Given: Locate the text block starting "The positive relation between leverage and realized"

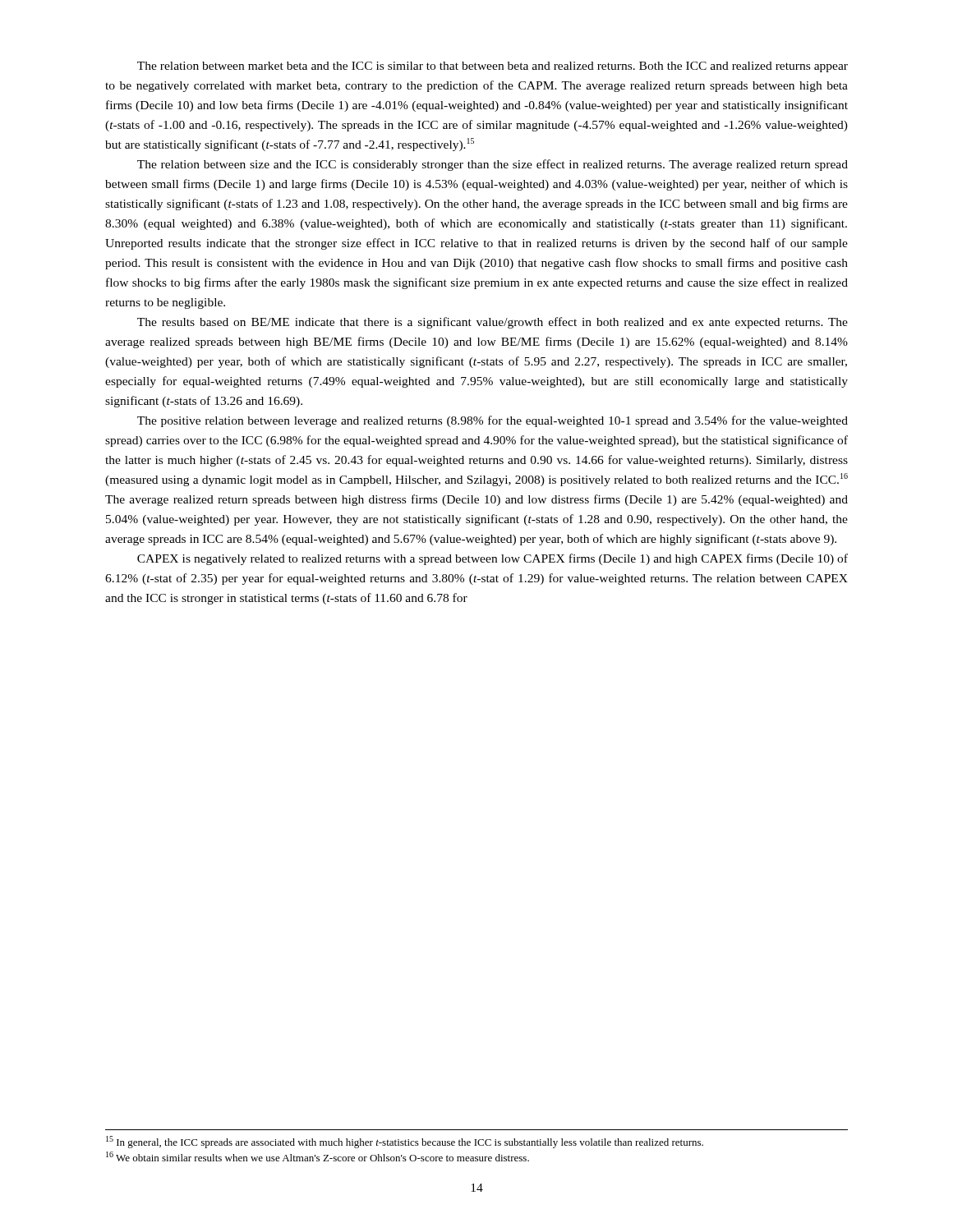Looking at the screenshot, I should (476, 480).
